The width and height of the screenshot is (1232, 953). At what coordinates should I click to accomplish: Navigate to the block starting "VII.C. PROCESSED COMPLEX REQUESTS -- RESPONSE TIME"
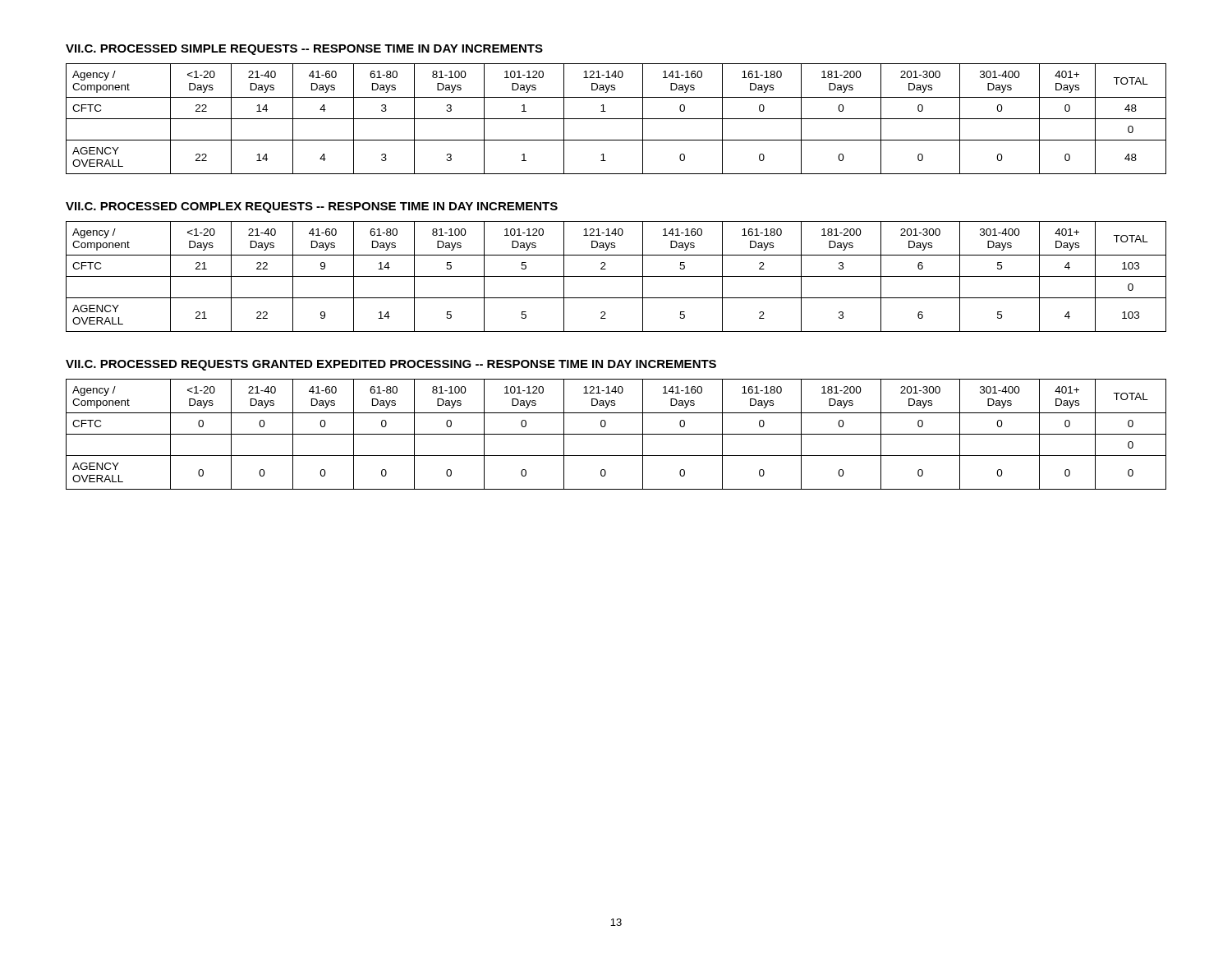pyautogui.click(x=312, y=206)
